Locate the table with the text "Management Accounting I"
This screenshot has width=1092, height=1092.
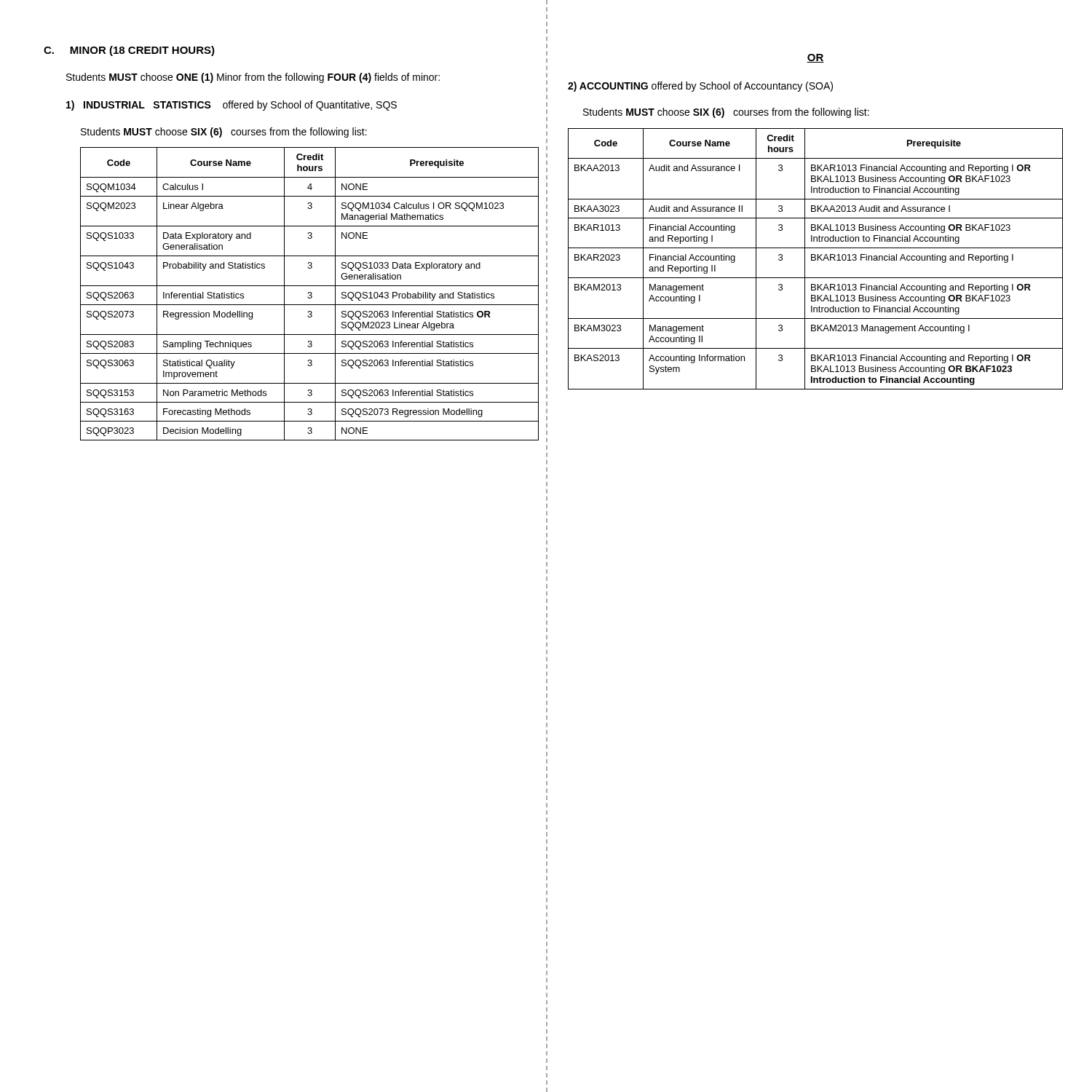click(815, 259)
